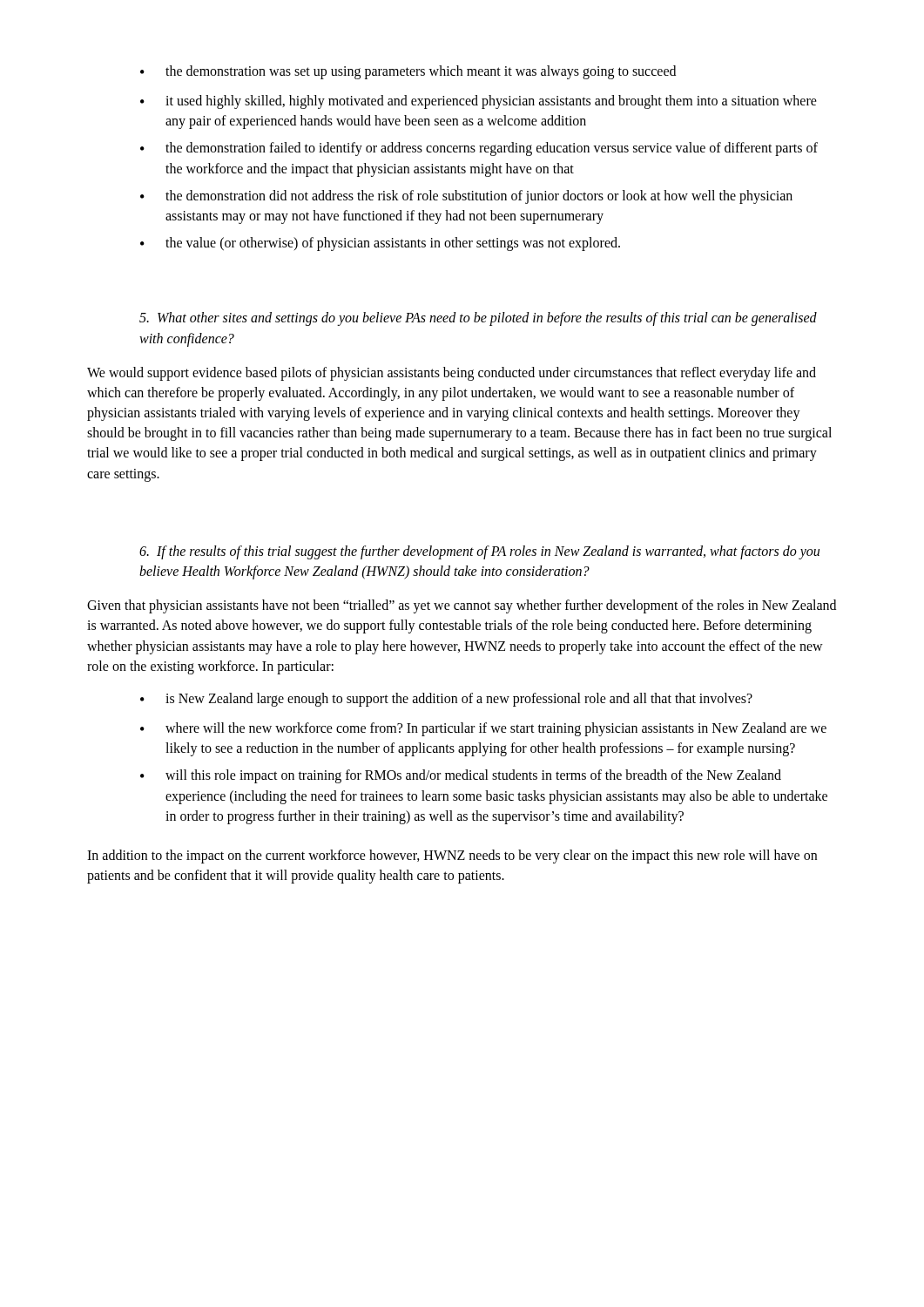The image size is (924, 1307).
Task: Locate the list item with the text "• will this"
Action: pyautogui.click(x=488, y=796)
